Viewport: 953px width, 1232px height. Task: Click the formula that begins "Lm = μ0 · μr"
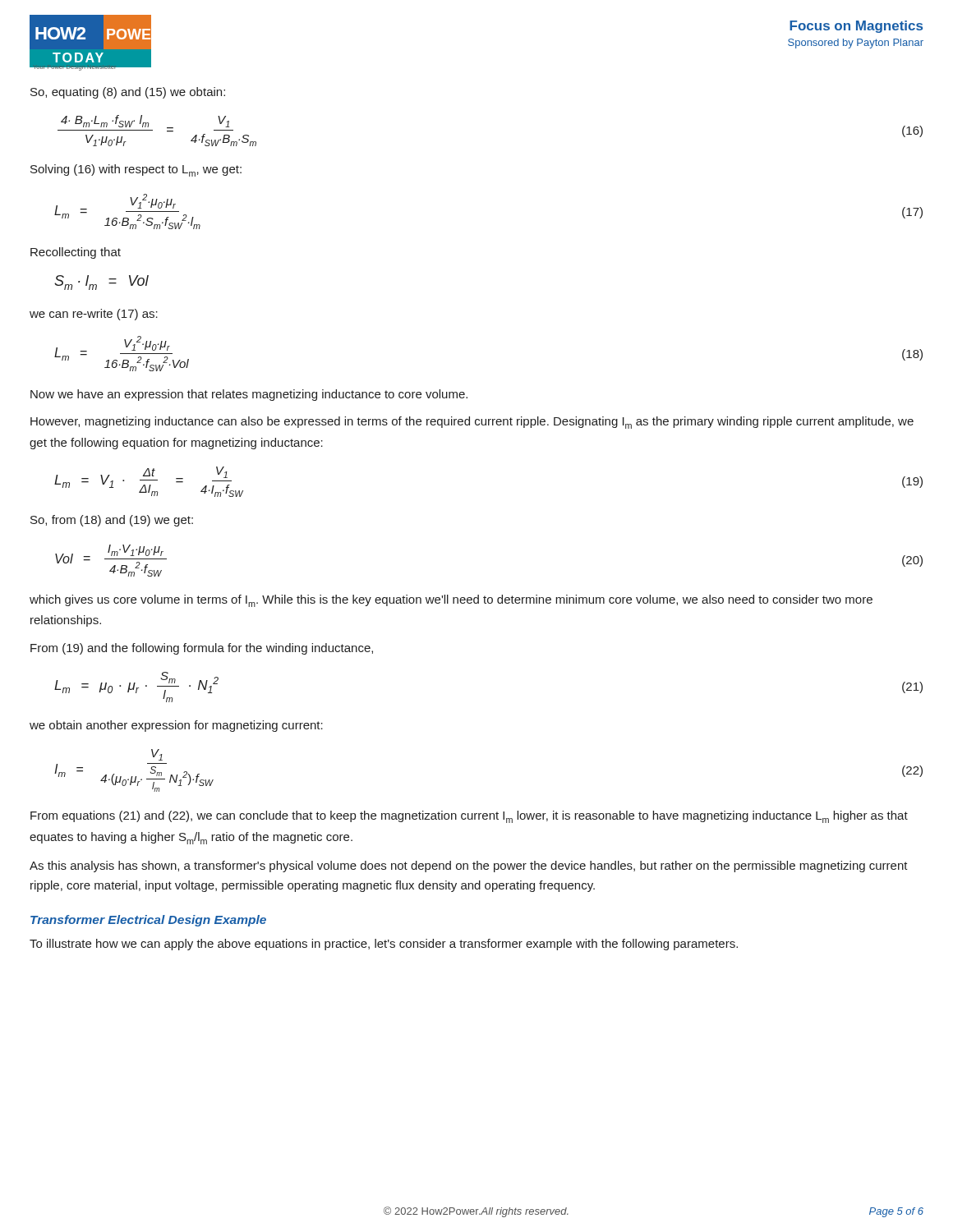click(168, 686)
